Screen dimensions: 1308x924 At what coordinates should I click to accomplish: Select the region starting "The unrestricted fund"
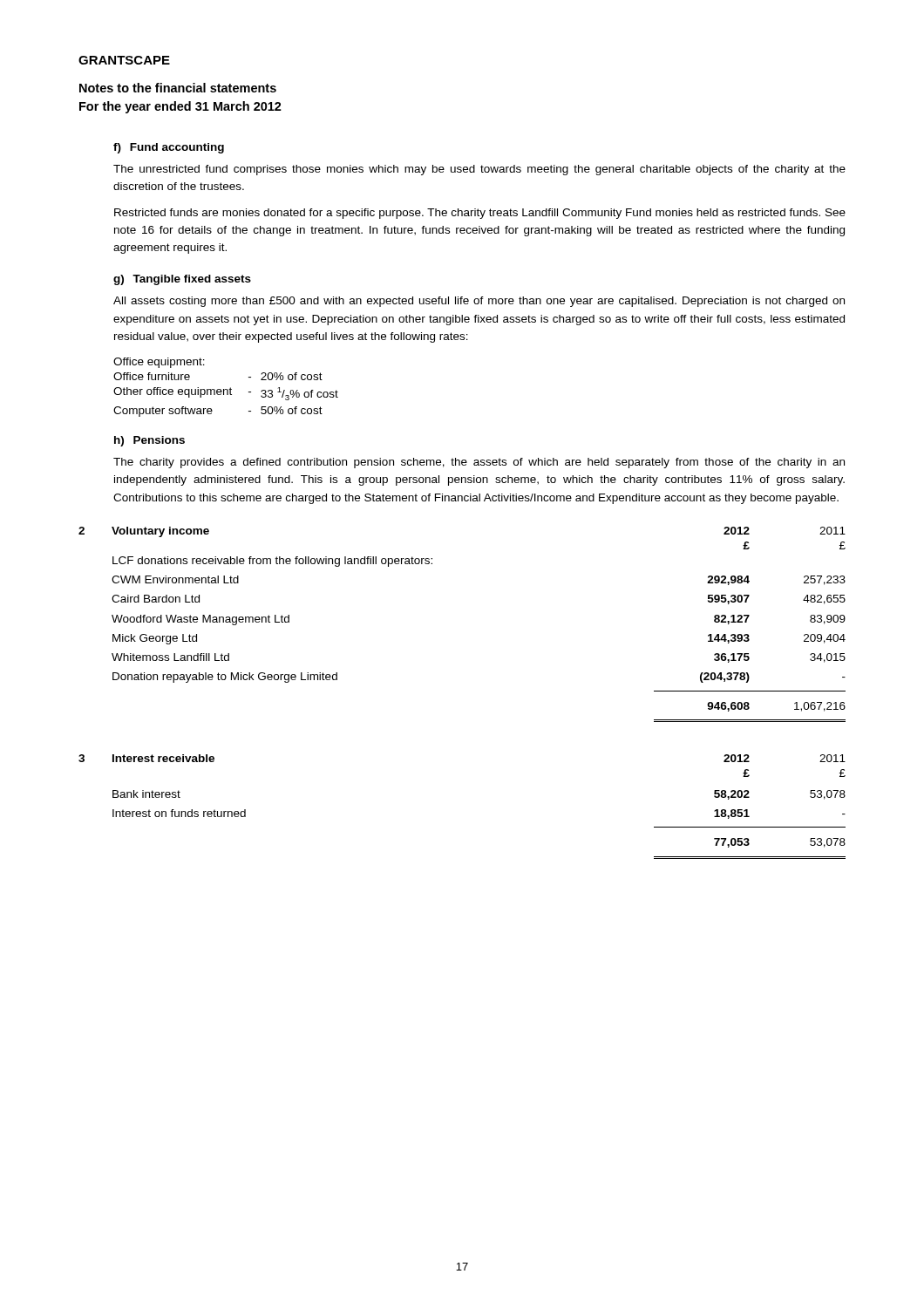click(x=479, y=209)
